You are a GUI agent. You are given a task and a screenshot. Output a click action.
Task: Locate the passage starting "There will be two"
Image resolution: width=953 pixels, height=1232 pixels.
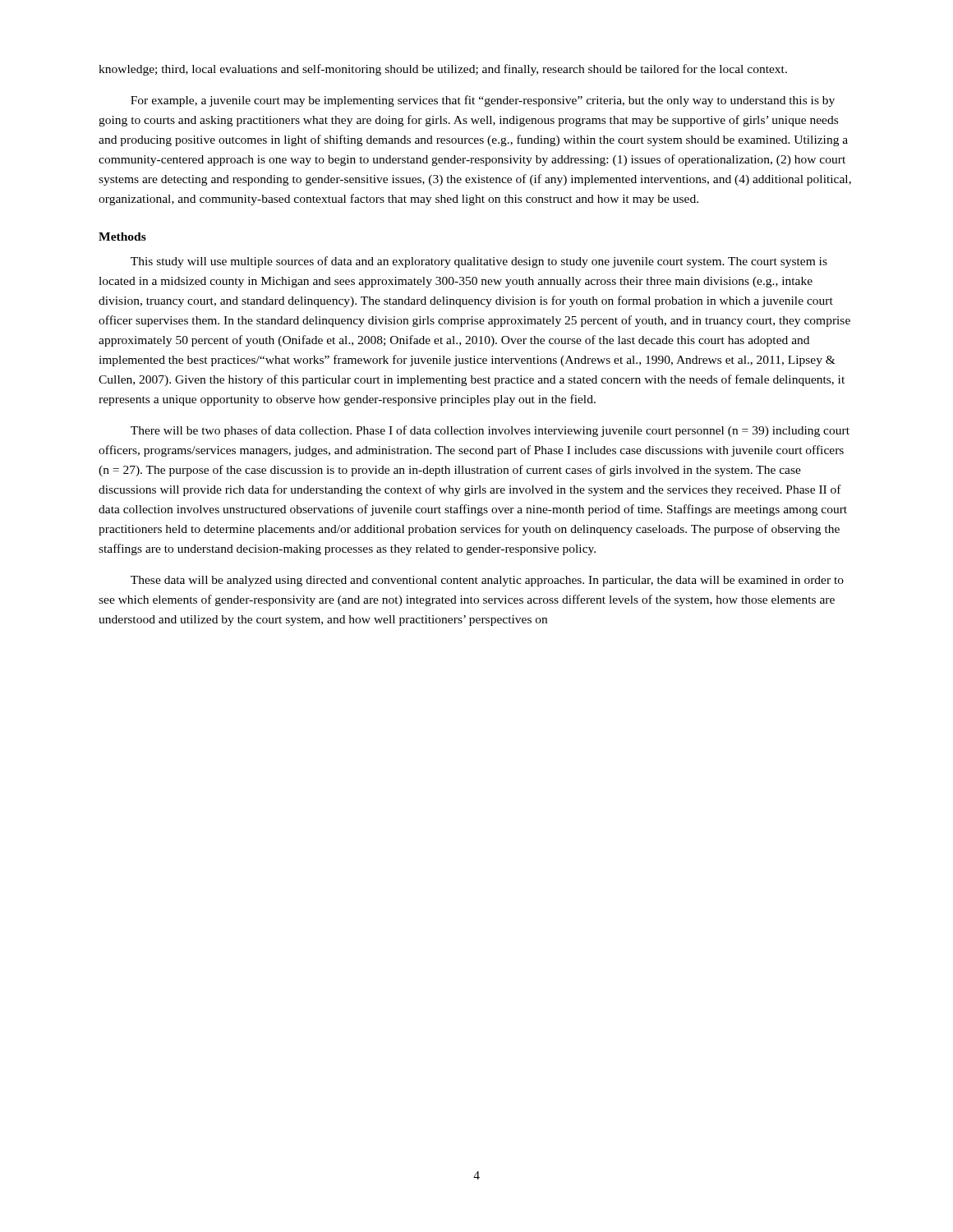point(476,490)
